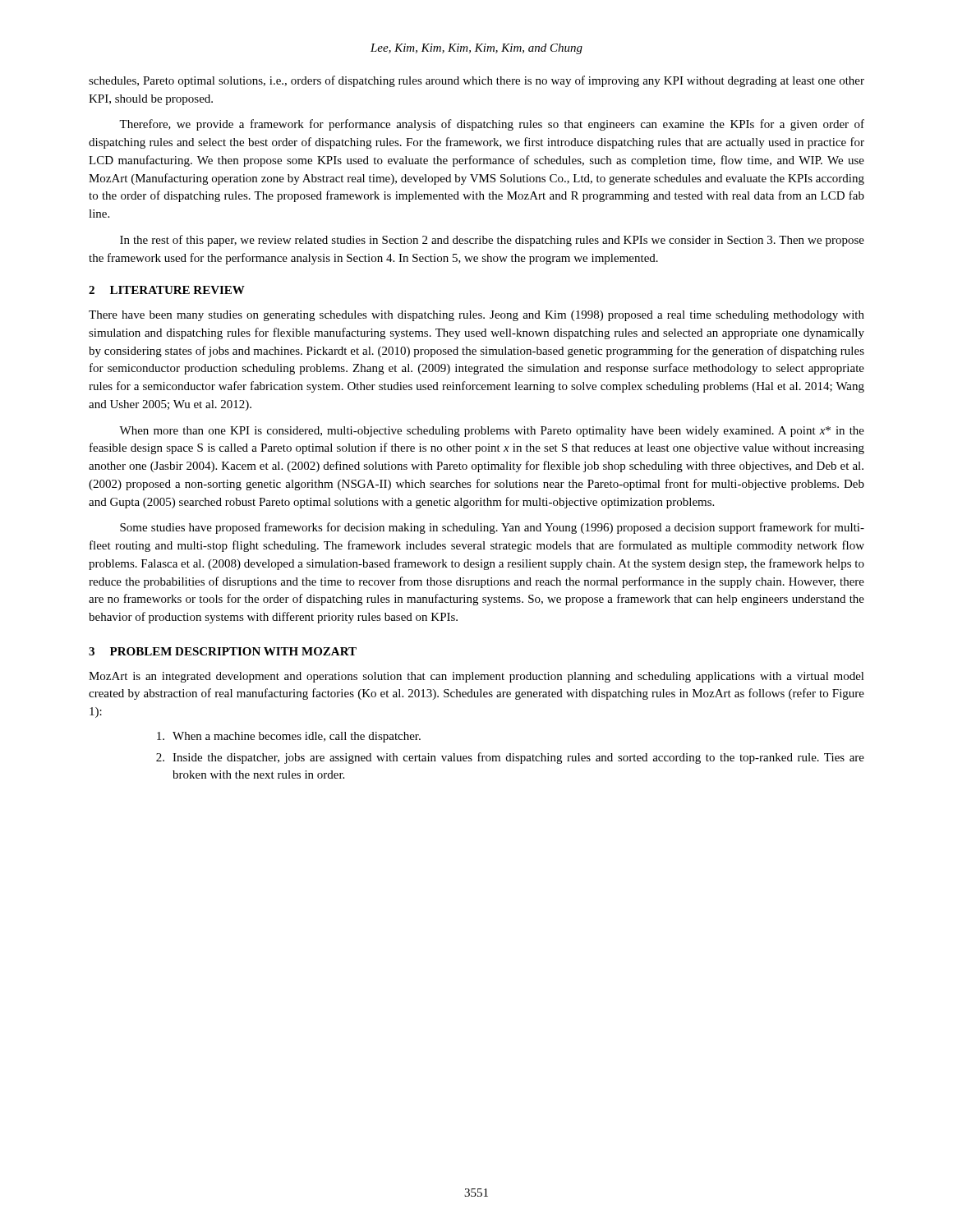Click on the section header that reads "2LITERATURE REVIEW"
The image size is (953, 1232).
pyautogui.click(x=167, y=290)
